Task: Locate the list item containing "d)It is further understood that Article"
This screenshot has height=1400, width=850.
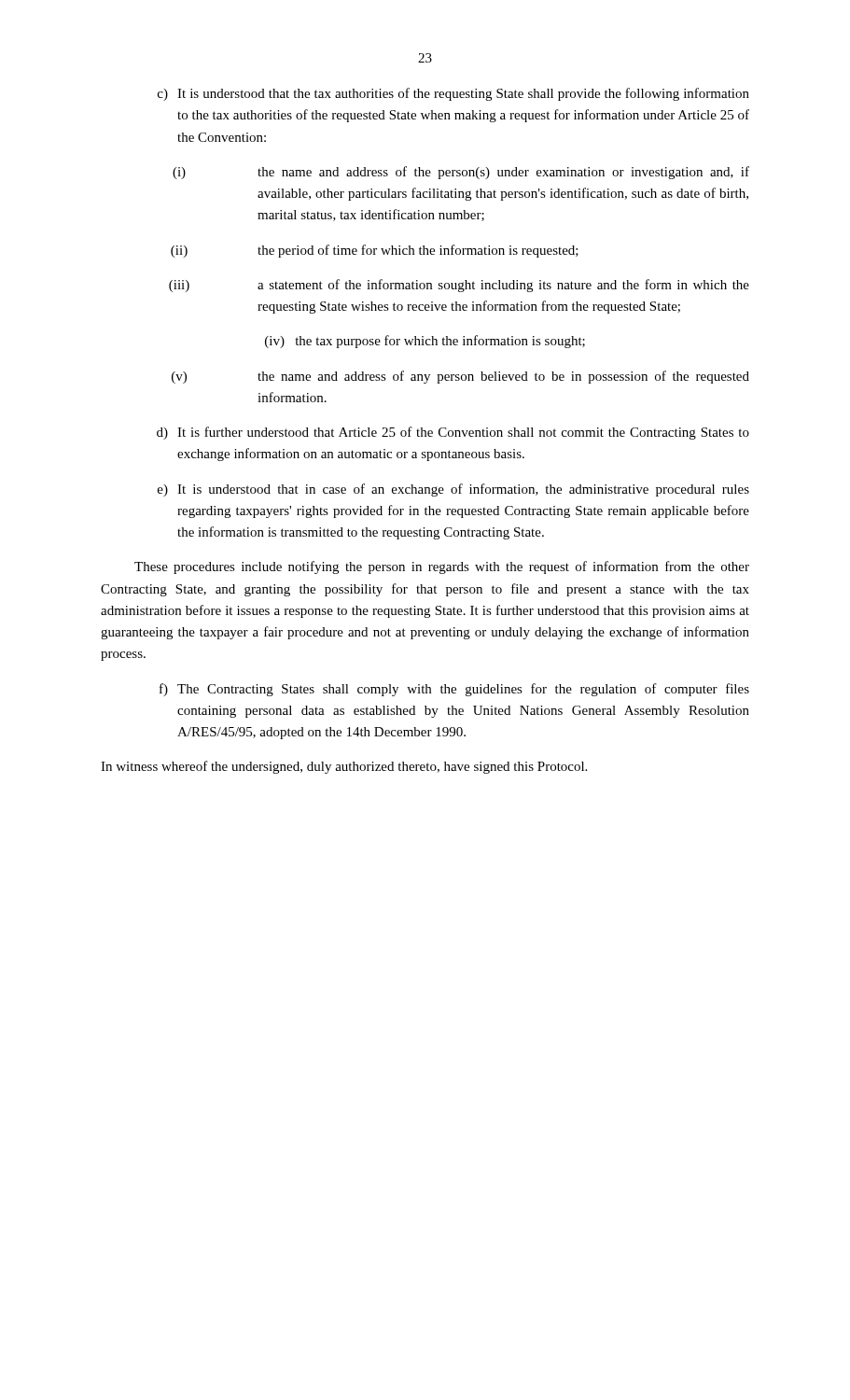Action: coord(425,444)
